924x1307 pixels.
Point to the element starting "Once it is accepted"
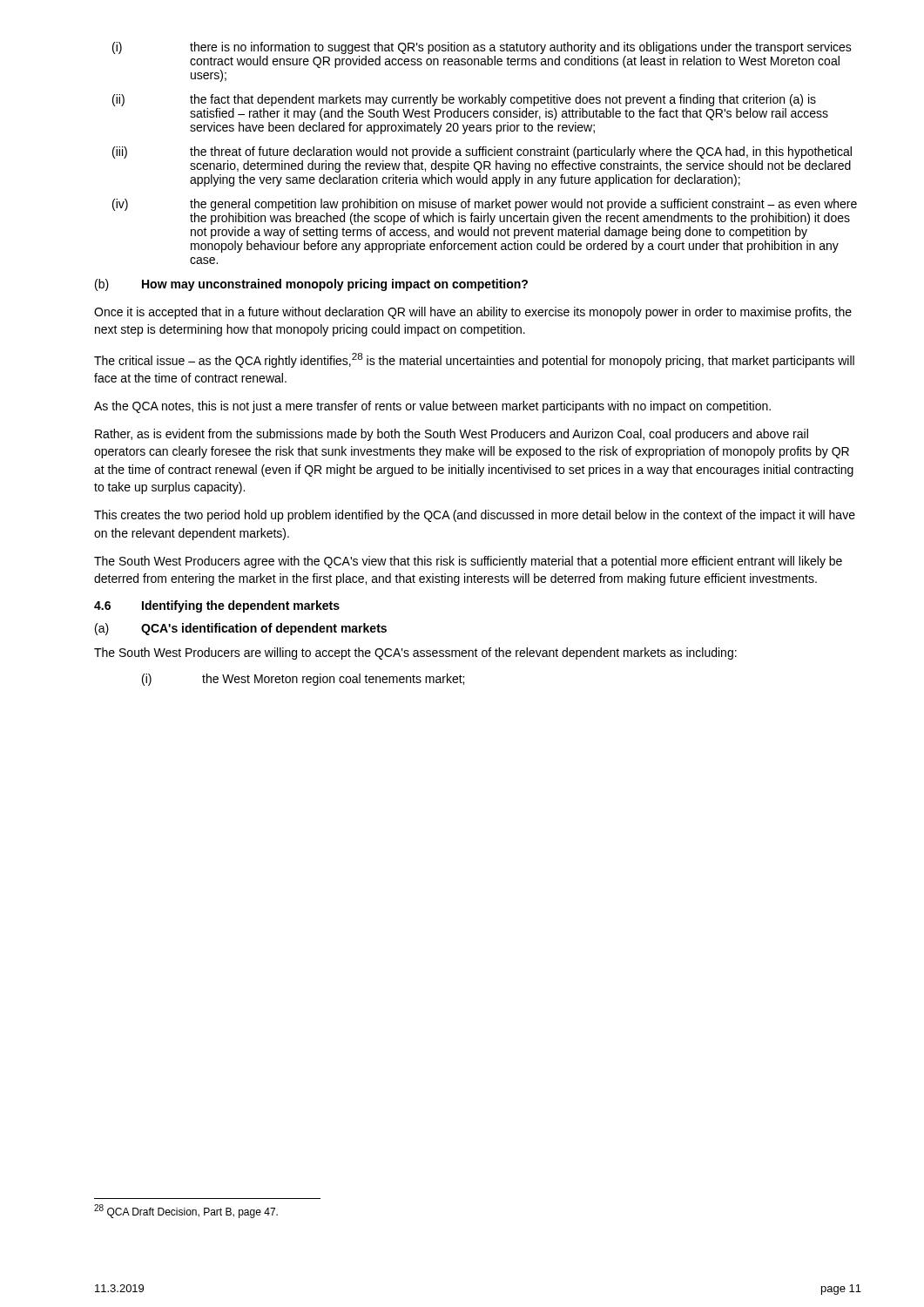coord(478,321)
